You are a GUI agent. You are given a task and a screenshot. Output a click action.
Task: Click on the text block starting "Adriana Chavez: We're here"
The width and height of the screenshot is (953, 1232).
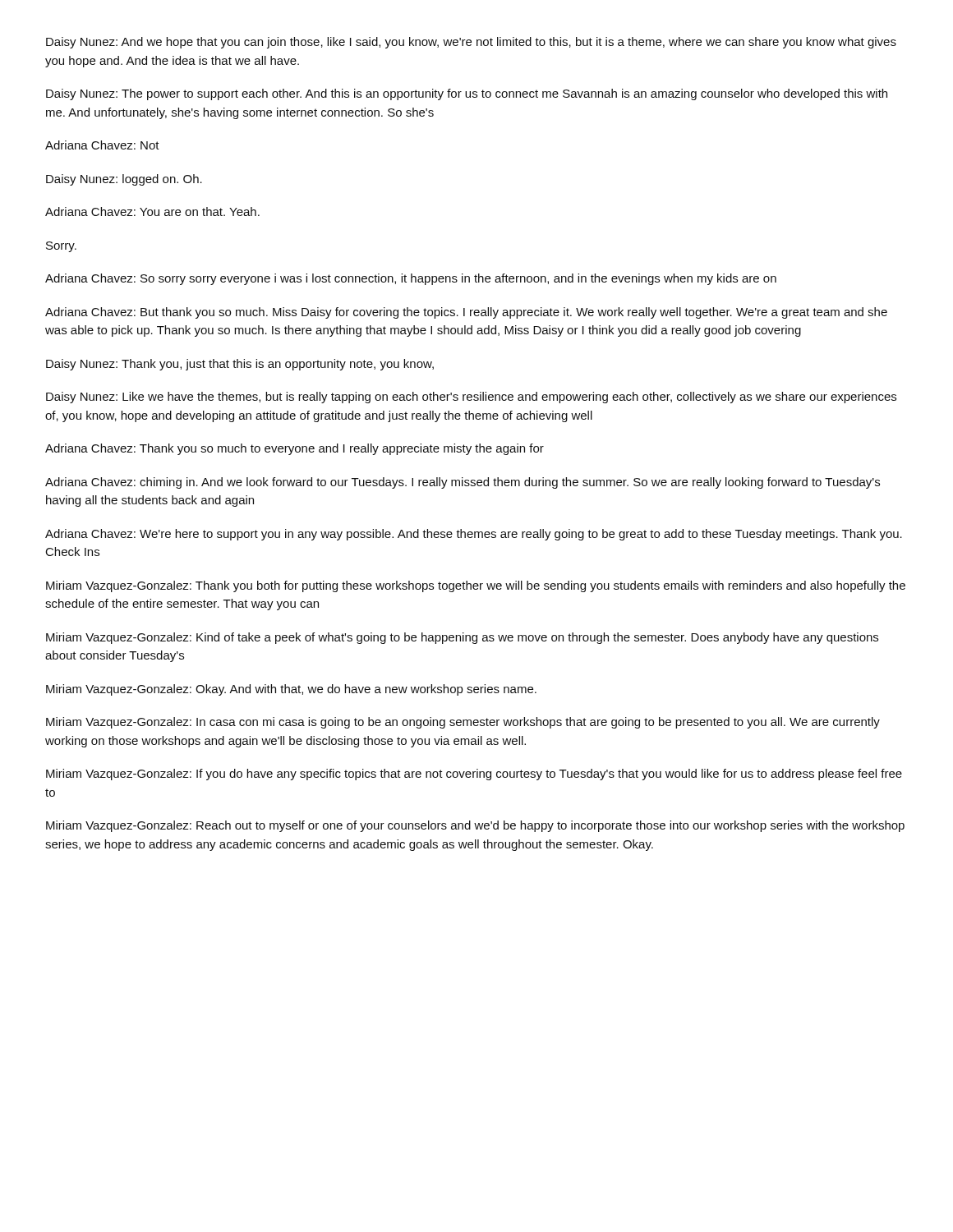point(474,542)
